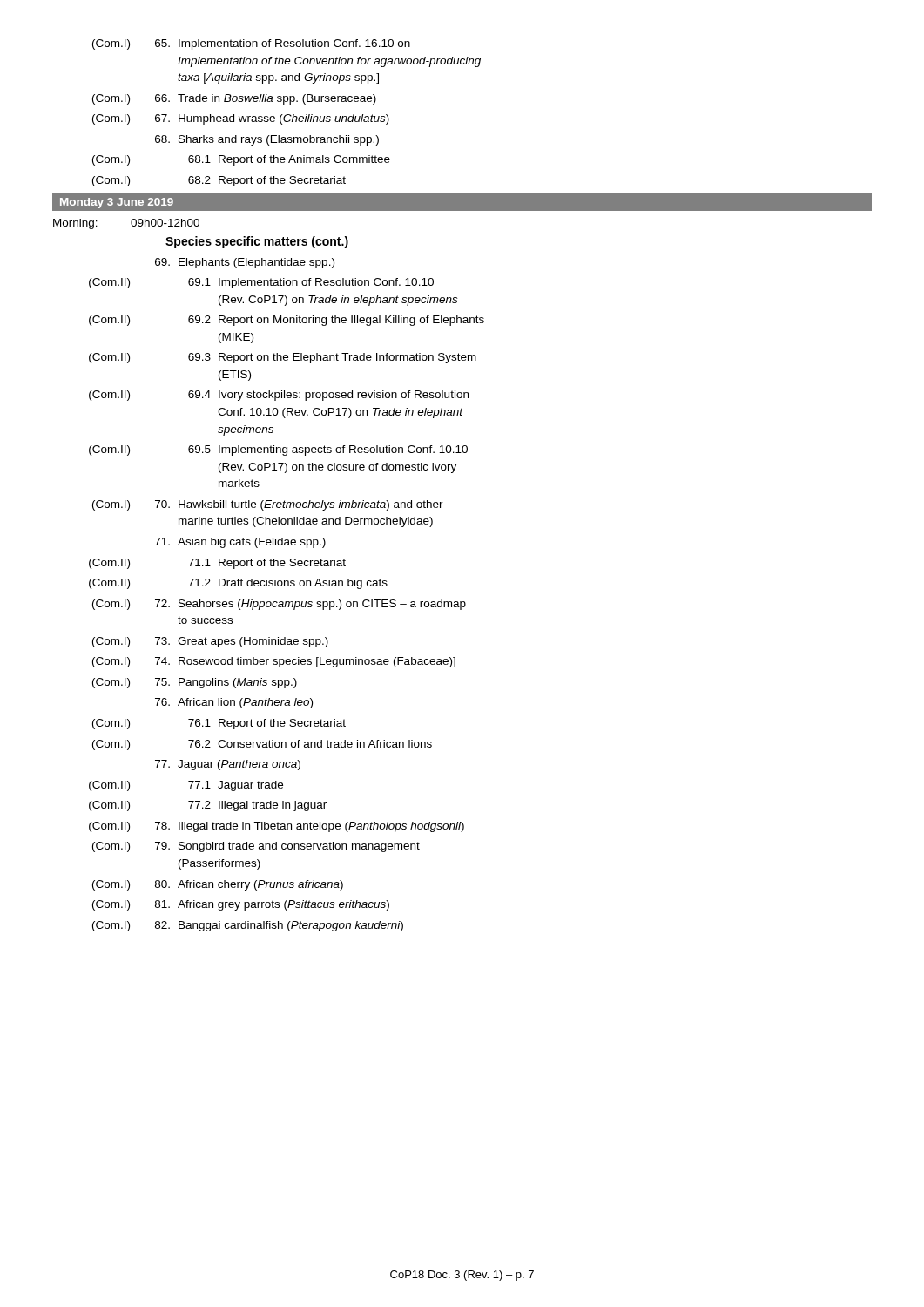Screen dimensions: 1307x924
Task: Locate the text starting "(Com.I) 80. African cherry (Prunus africana)"
Action: (218, 885)
